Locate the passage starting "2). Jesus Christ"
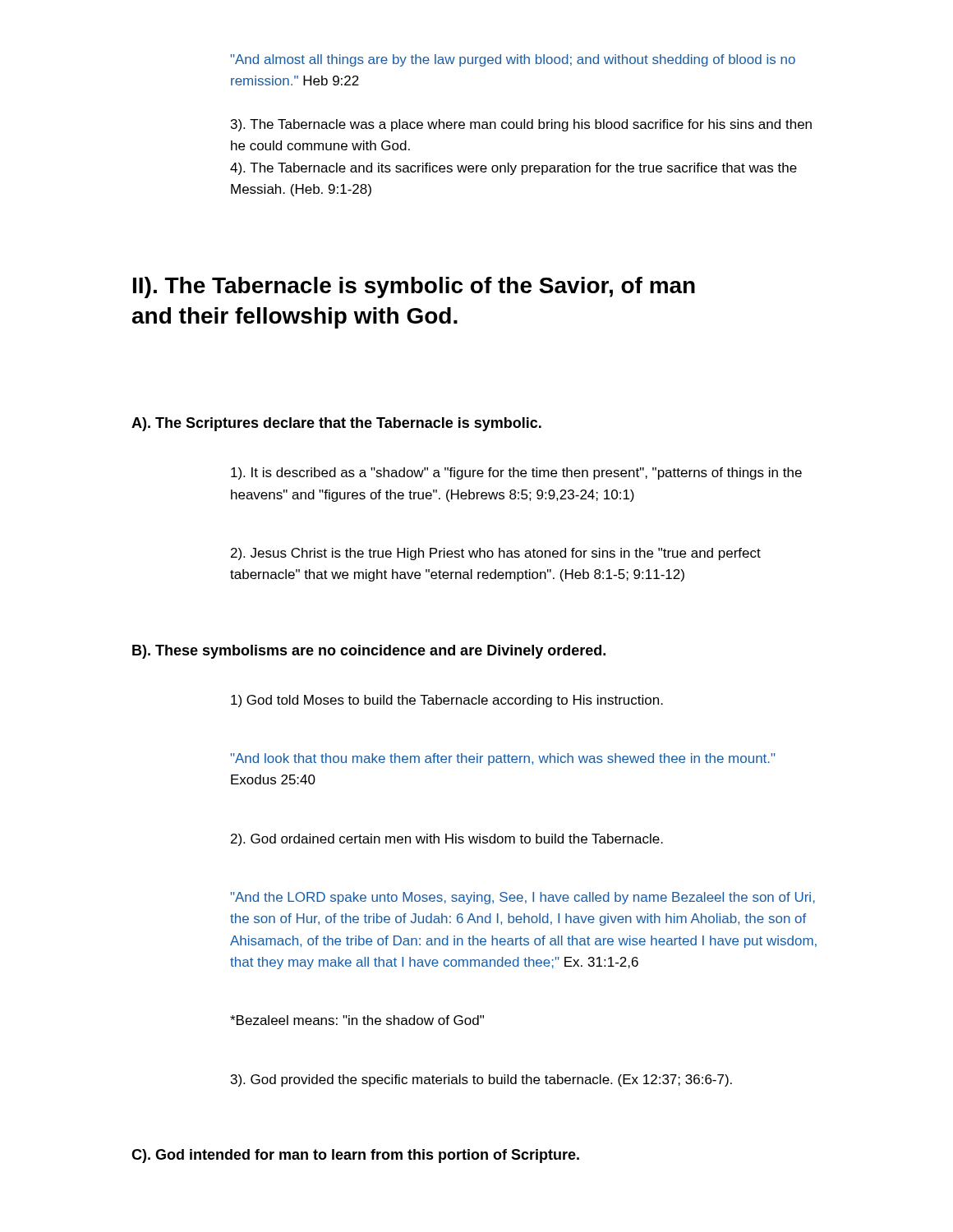The height and width of the screenshot is (1232, 953). coord(526,564)
